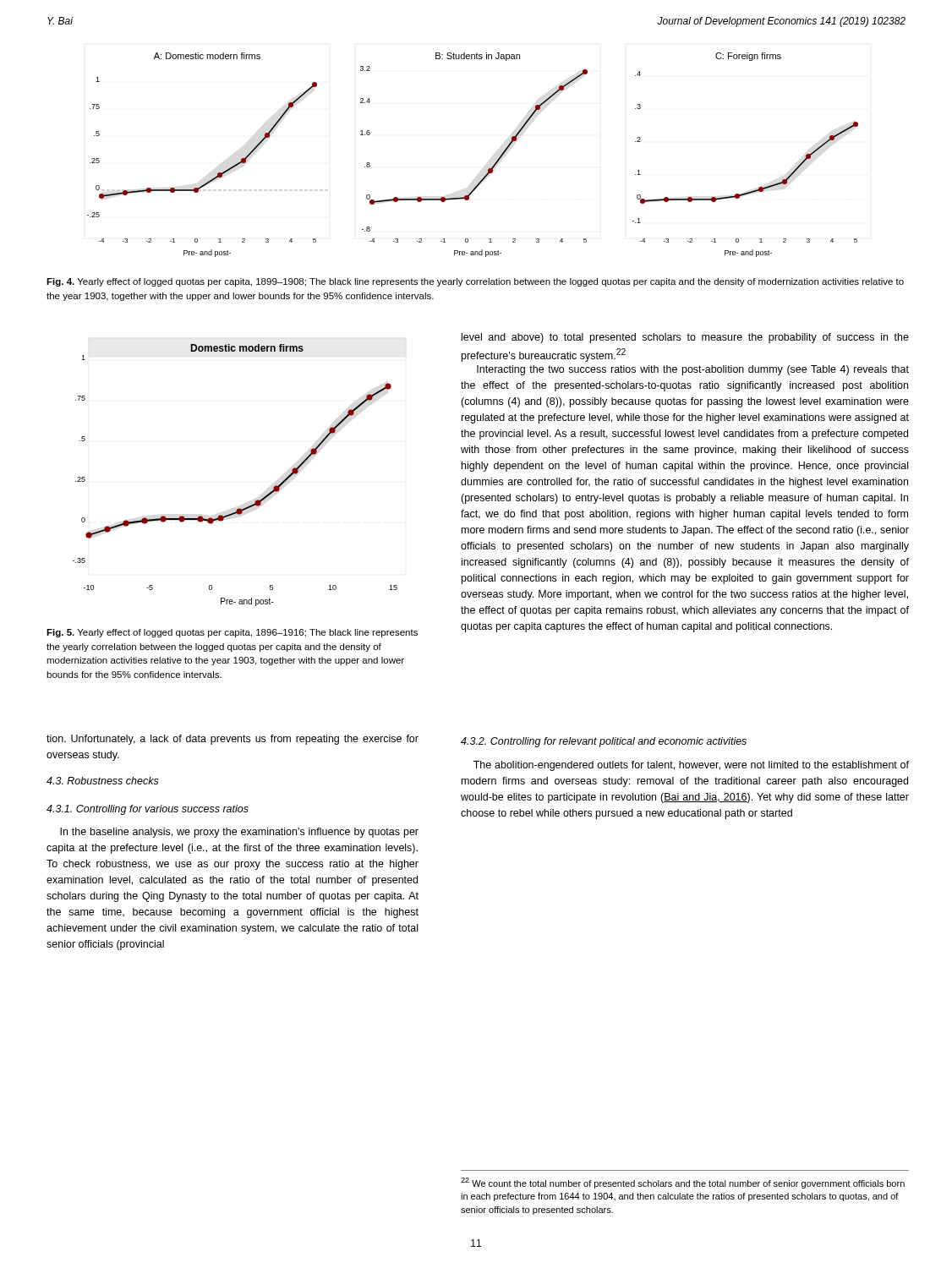The image size is (952, 1268).
Task: Where is the passage that starts "Interacting the two success ratios with the post-abolition"?
Action: (685, 498)
